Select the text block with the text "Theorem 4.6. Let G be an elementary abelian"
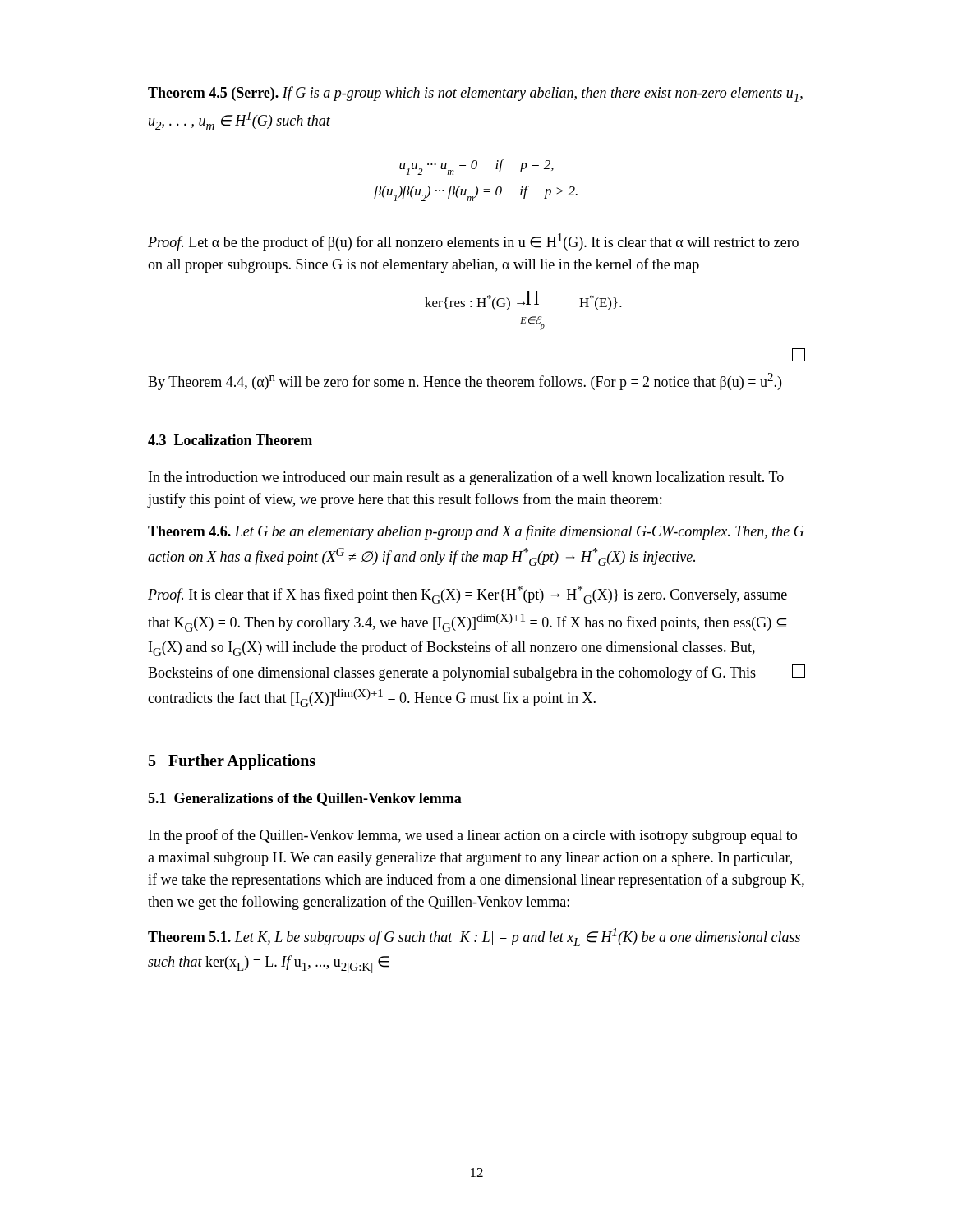Screen dimensions: 1232x953 coord(476,546)
